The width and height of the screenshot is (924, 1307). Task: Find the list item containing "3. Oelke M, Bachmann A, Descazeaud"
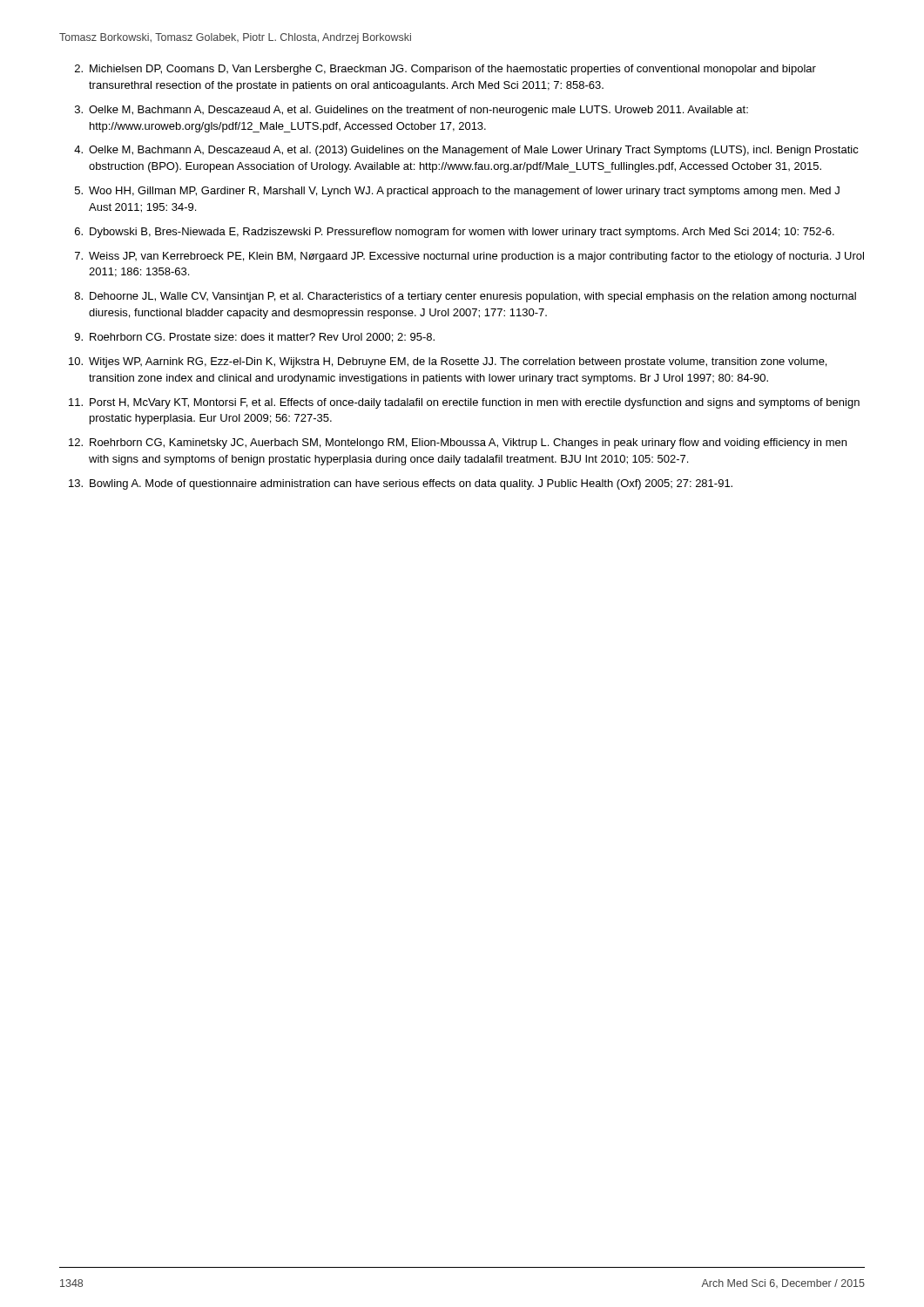462,118
